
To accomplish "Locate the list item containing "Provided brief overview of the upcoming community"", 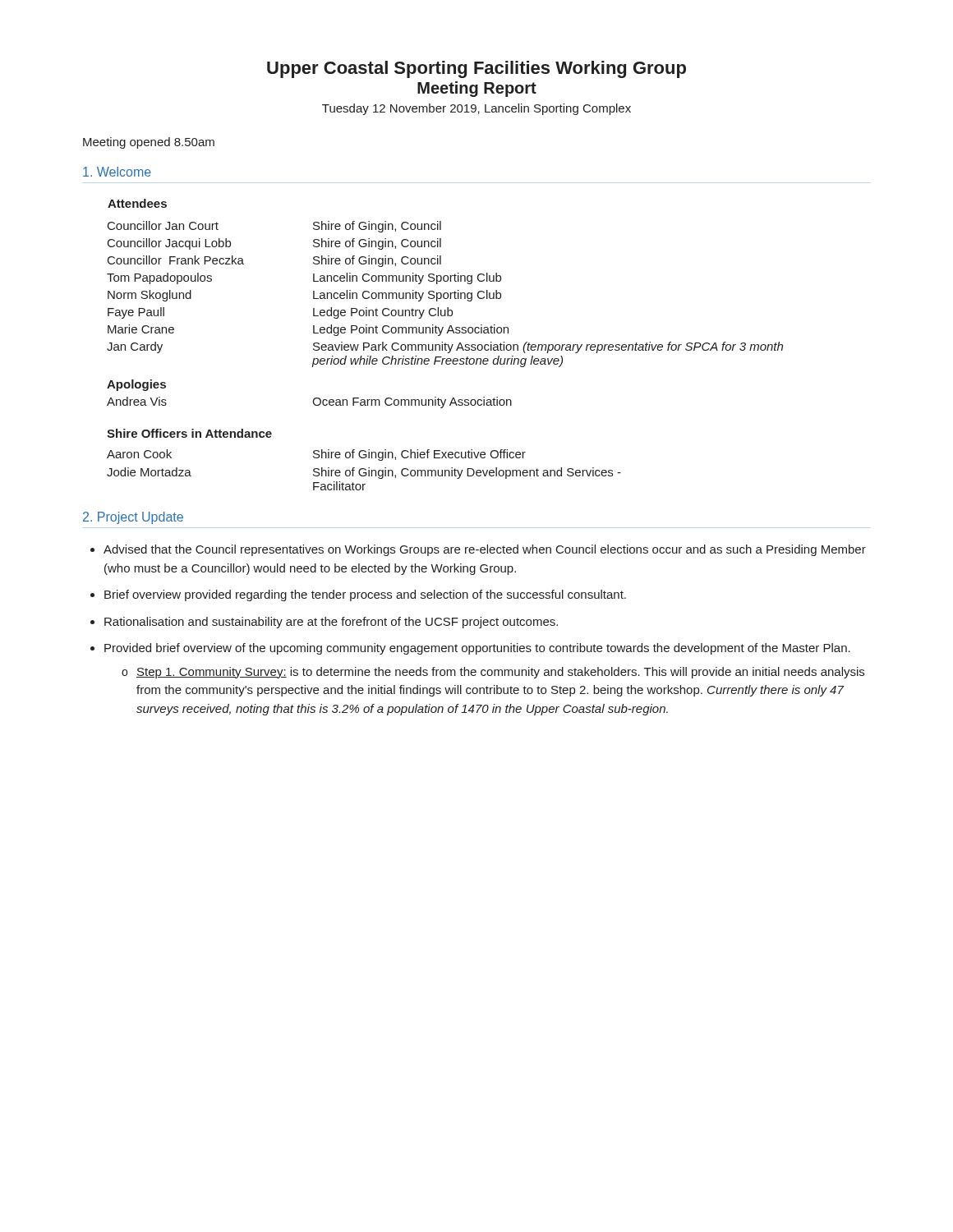I will (487, 679).
